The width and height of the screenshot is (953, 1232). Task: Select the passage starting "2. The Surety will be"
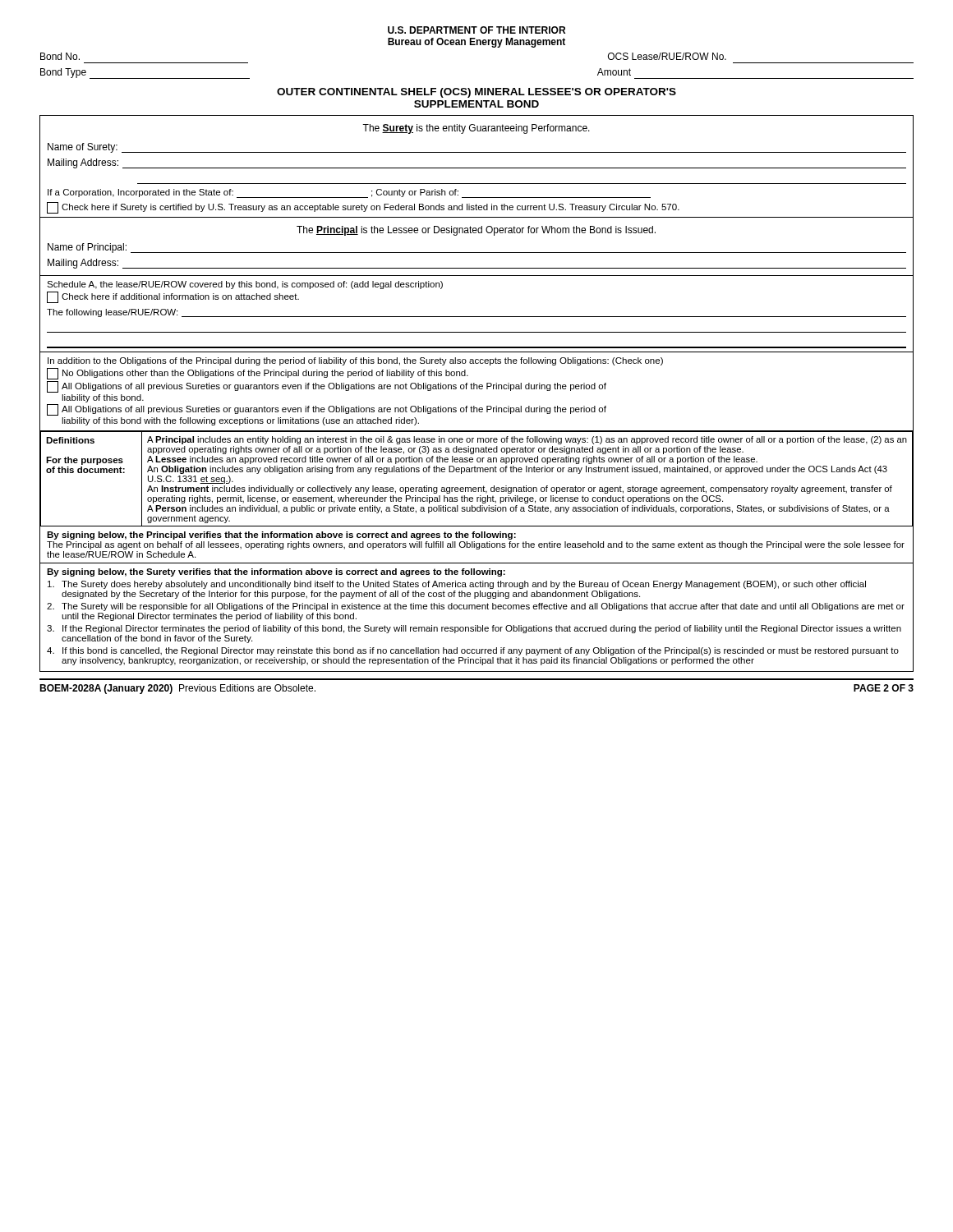tap(476, 611)
